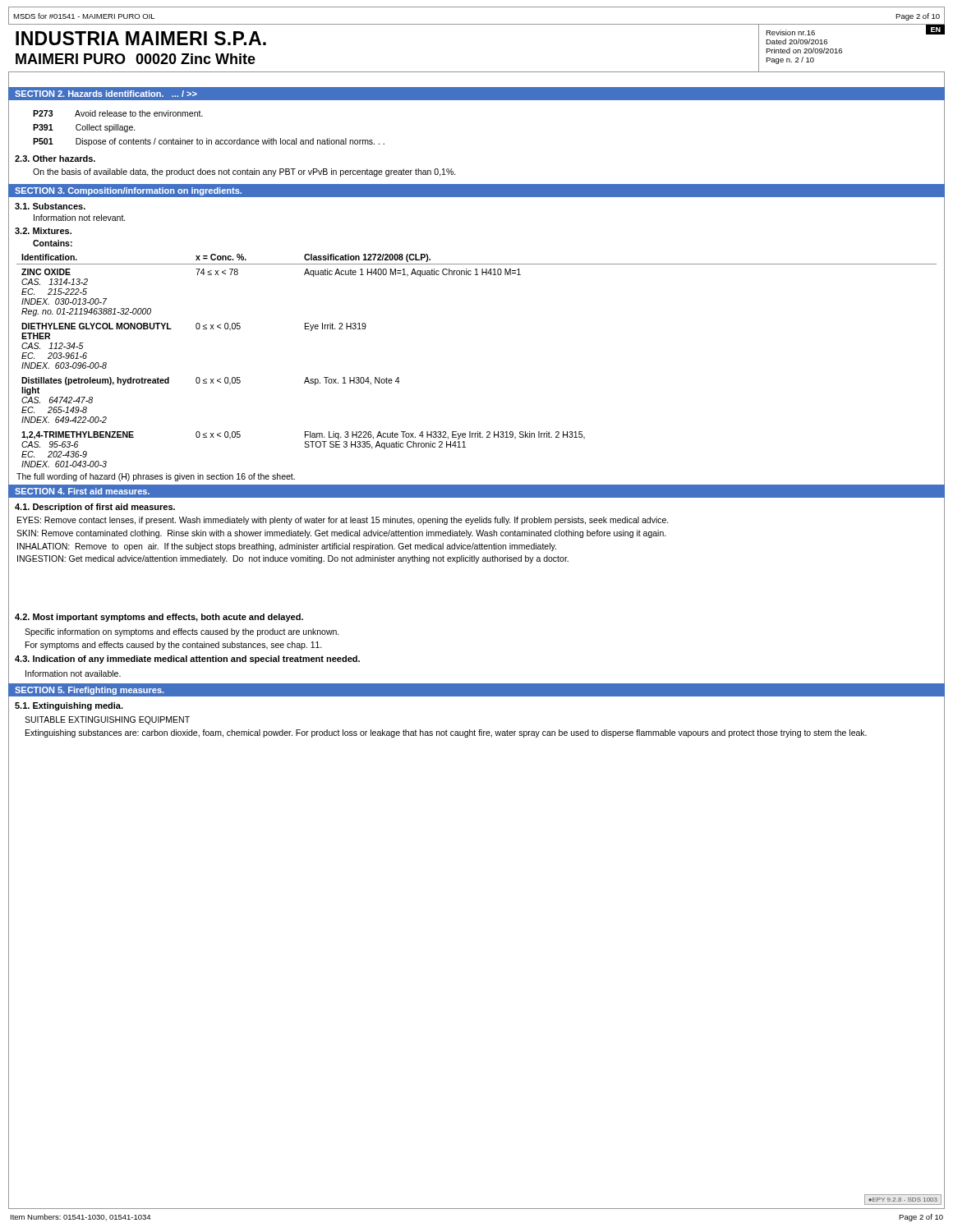Find the section header that reads "3.2. Mixtures."
This screenshot has width=953, height=1232.
(x=43, y=231)
